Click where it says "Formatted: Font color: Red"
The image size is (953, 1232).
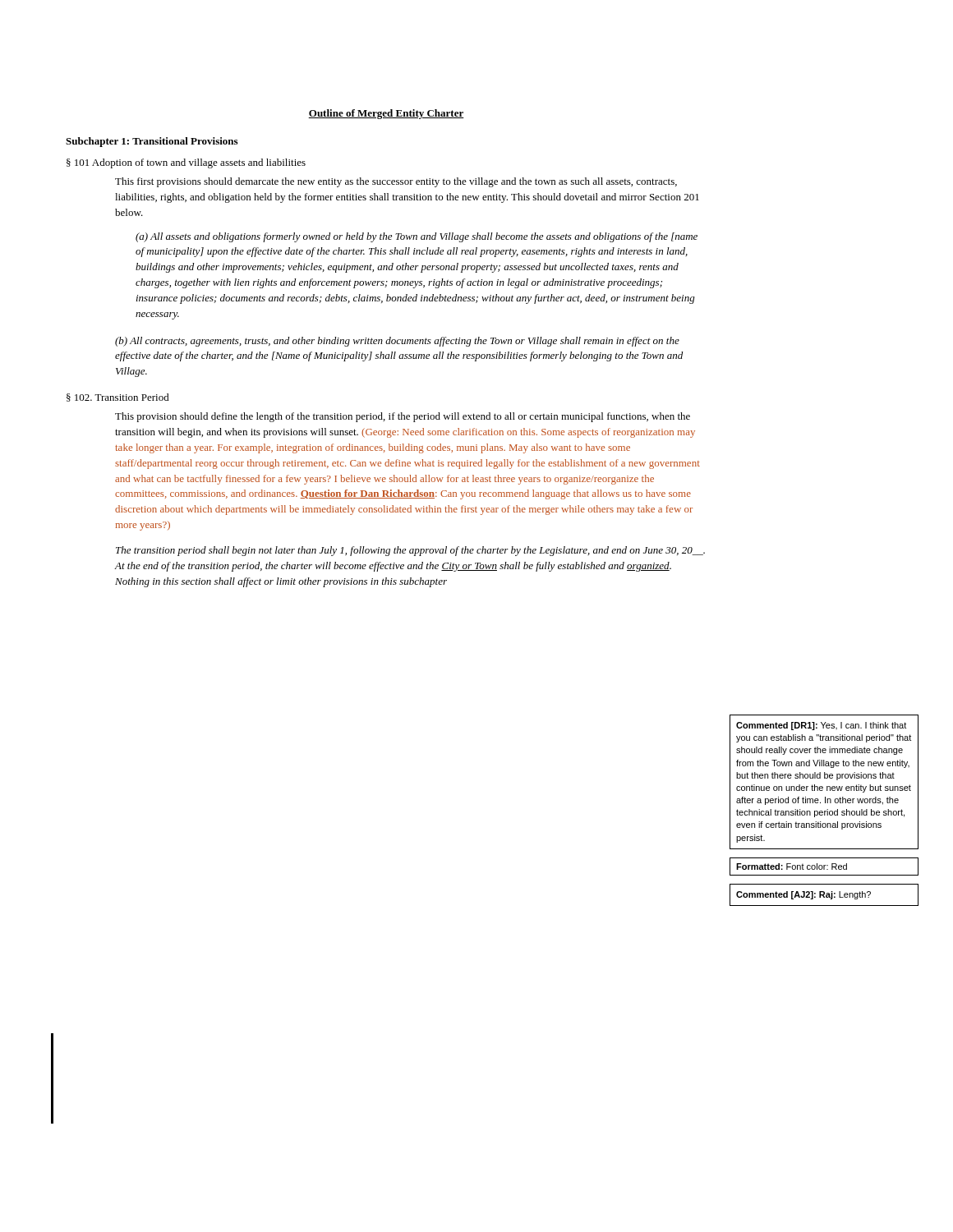pos(792,866)
